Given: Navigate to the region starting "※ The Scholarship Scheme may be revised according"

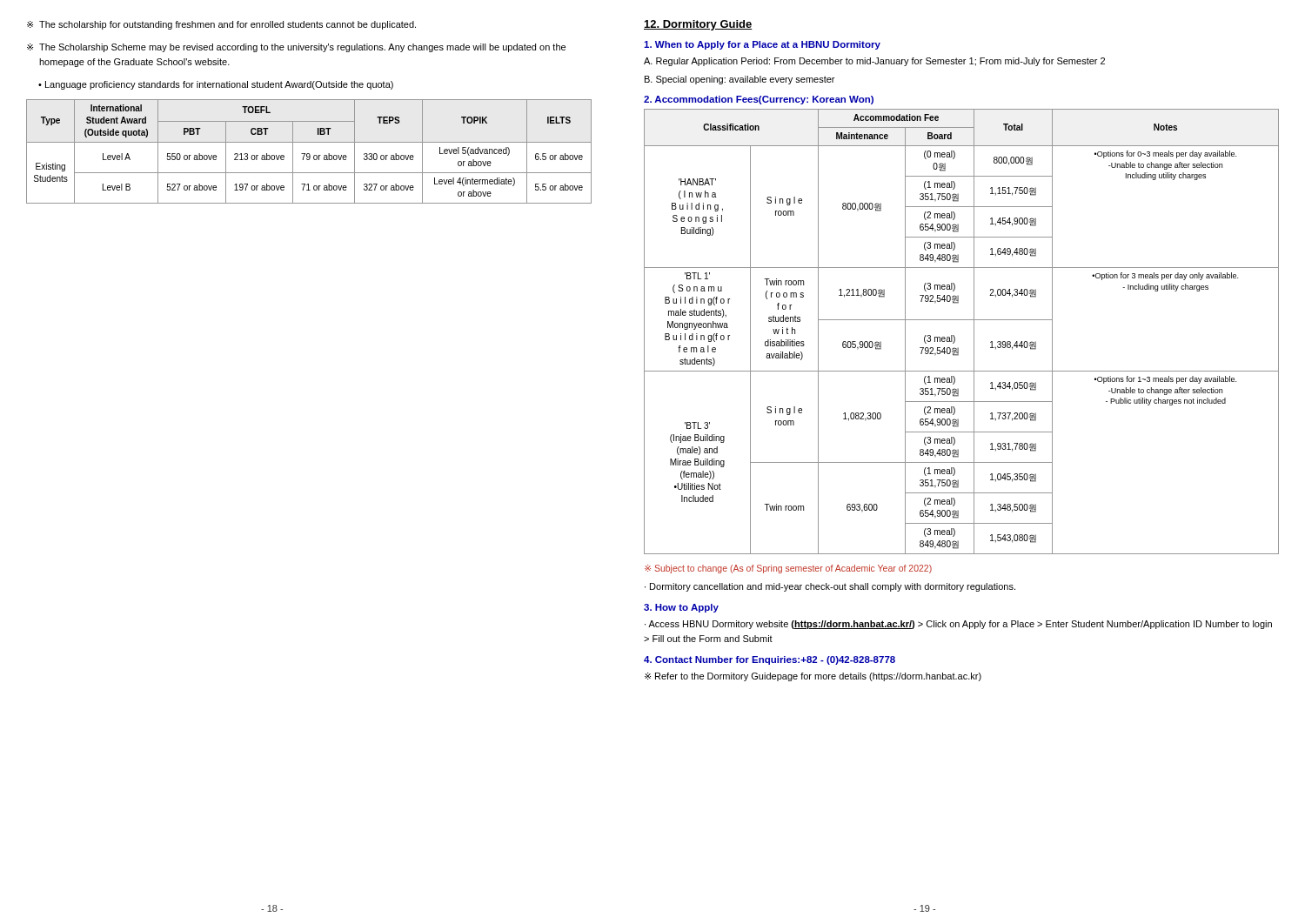Looking at the screenshot, I should [309, 55].
